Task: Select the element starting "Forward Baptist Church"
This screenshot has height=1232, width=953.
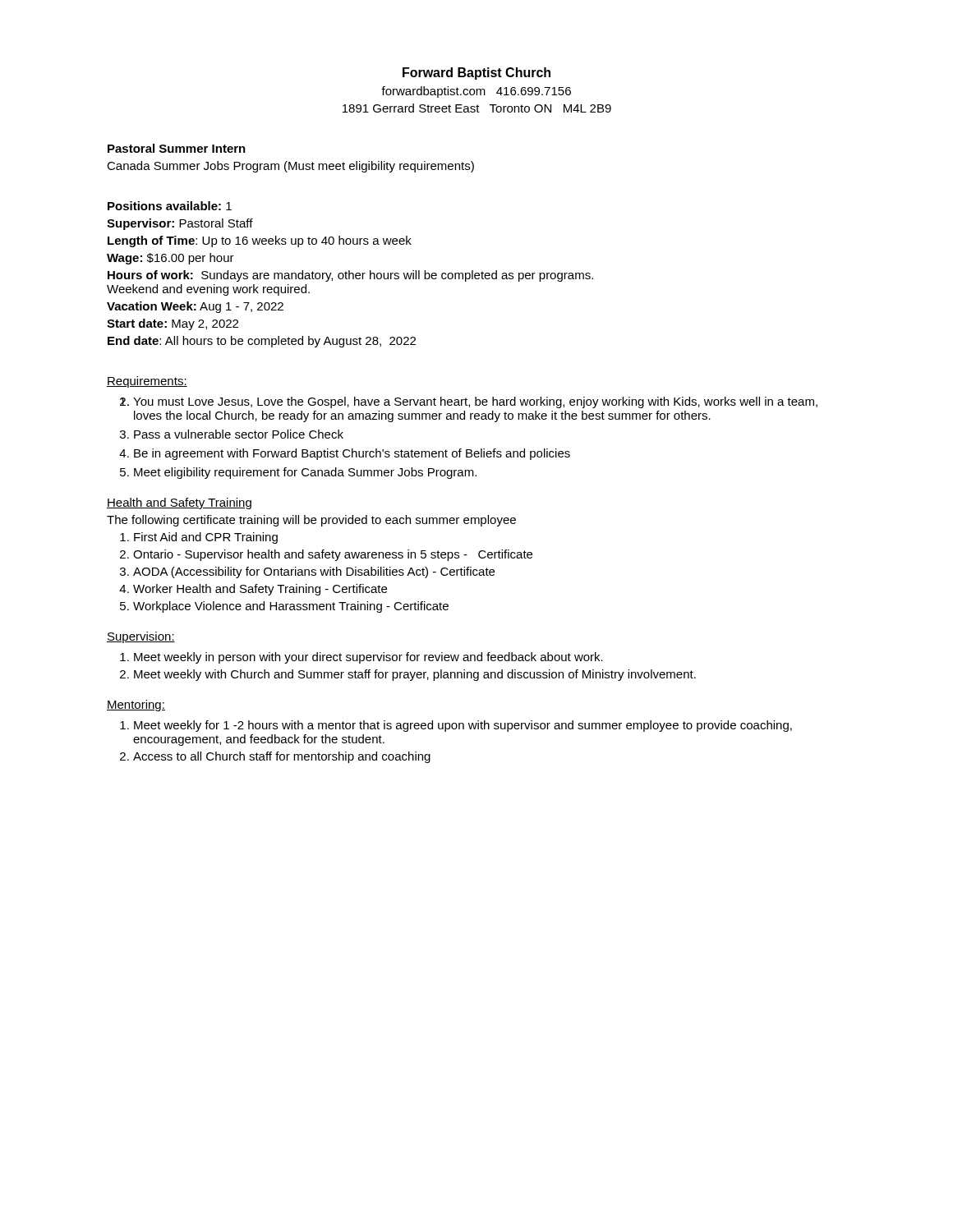Action: [476, 73]
